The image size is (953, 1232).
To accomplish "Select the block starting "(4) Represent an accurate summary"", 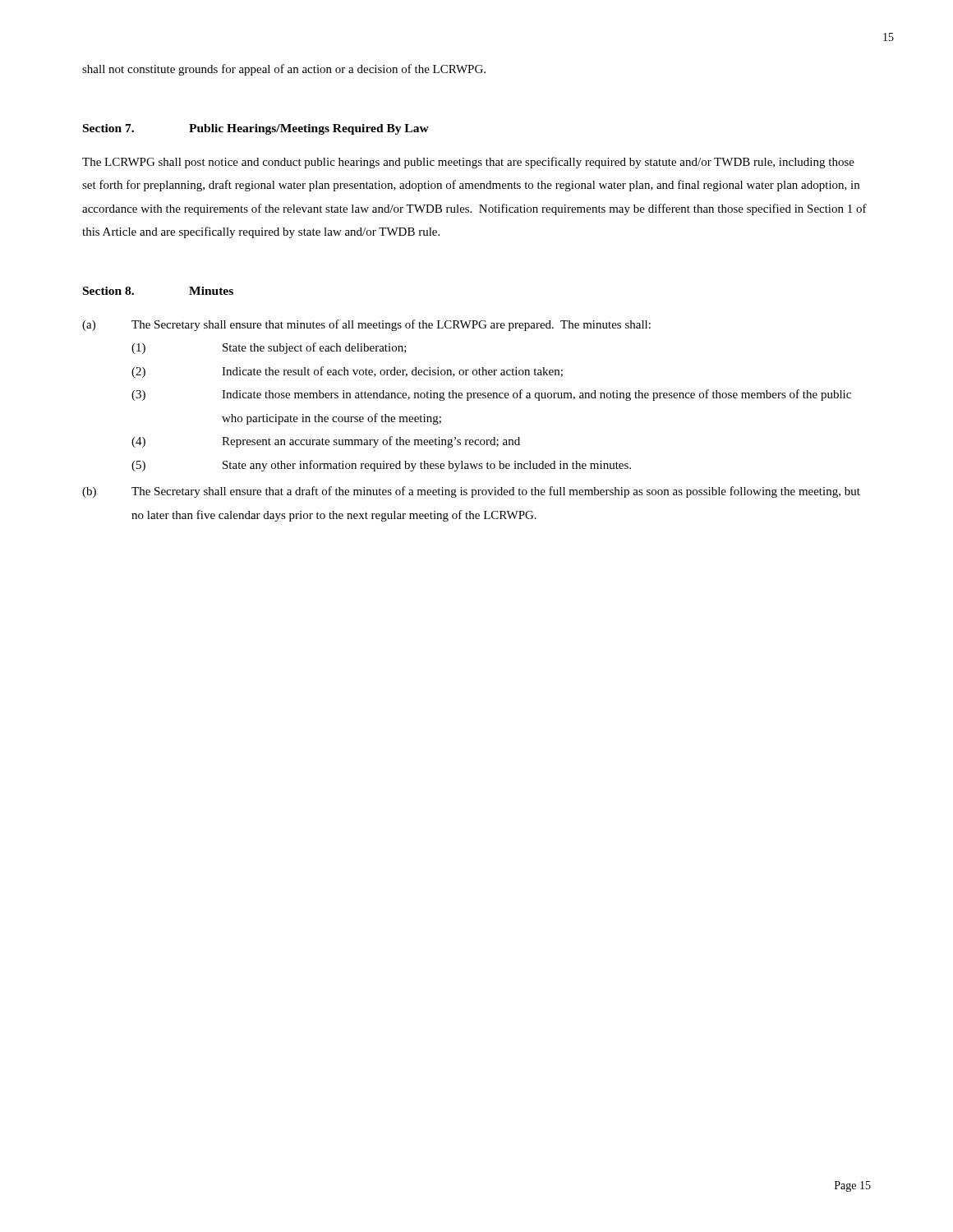I will (x=476, y=441).
